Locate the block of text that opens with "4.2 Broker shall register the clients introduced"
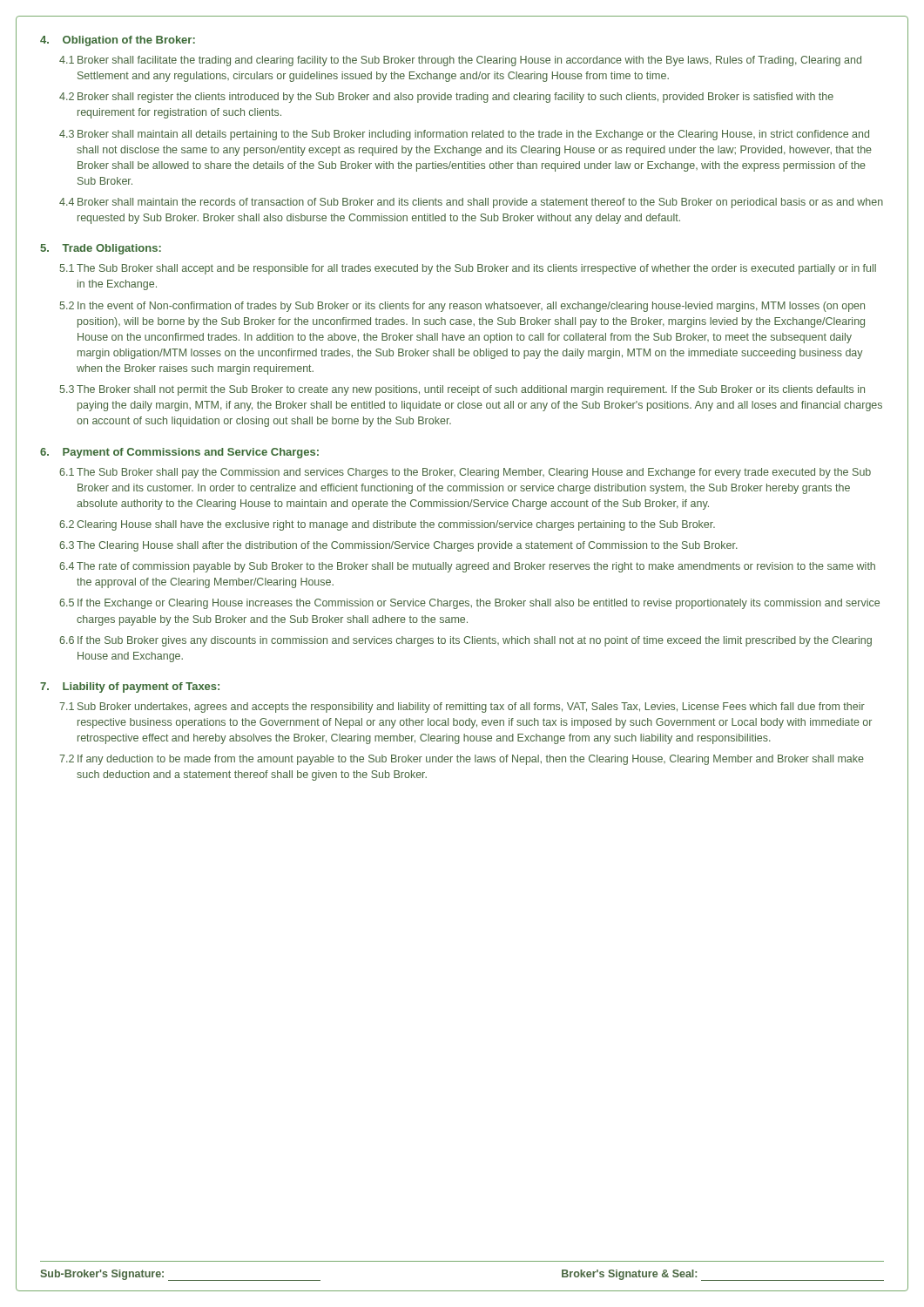The width and height of the screenshot is (924, 1307). [462, 105]
